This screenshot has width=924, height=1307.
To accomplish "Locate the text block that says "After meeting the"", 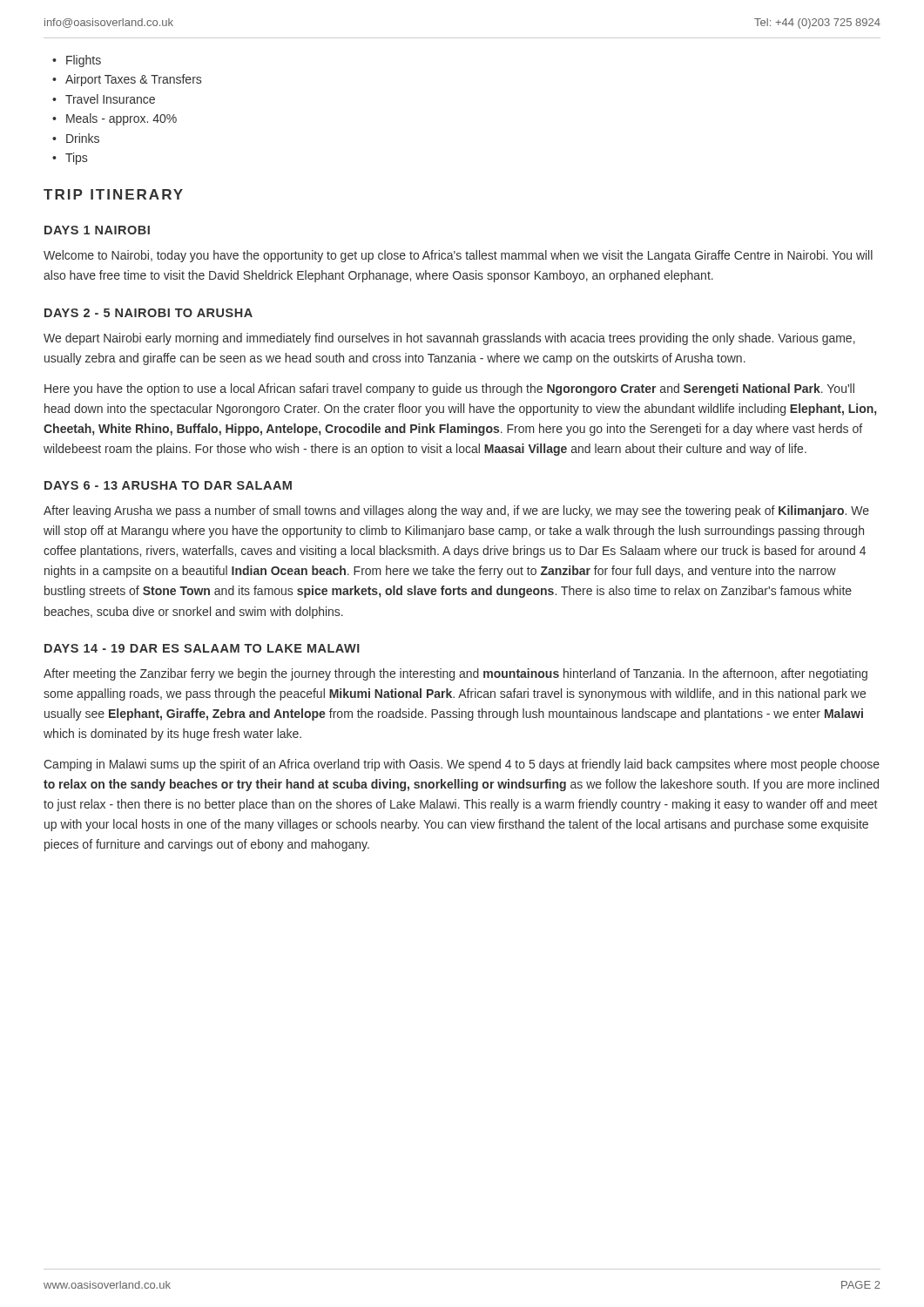I will (456, 703).
